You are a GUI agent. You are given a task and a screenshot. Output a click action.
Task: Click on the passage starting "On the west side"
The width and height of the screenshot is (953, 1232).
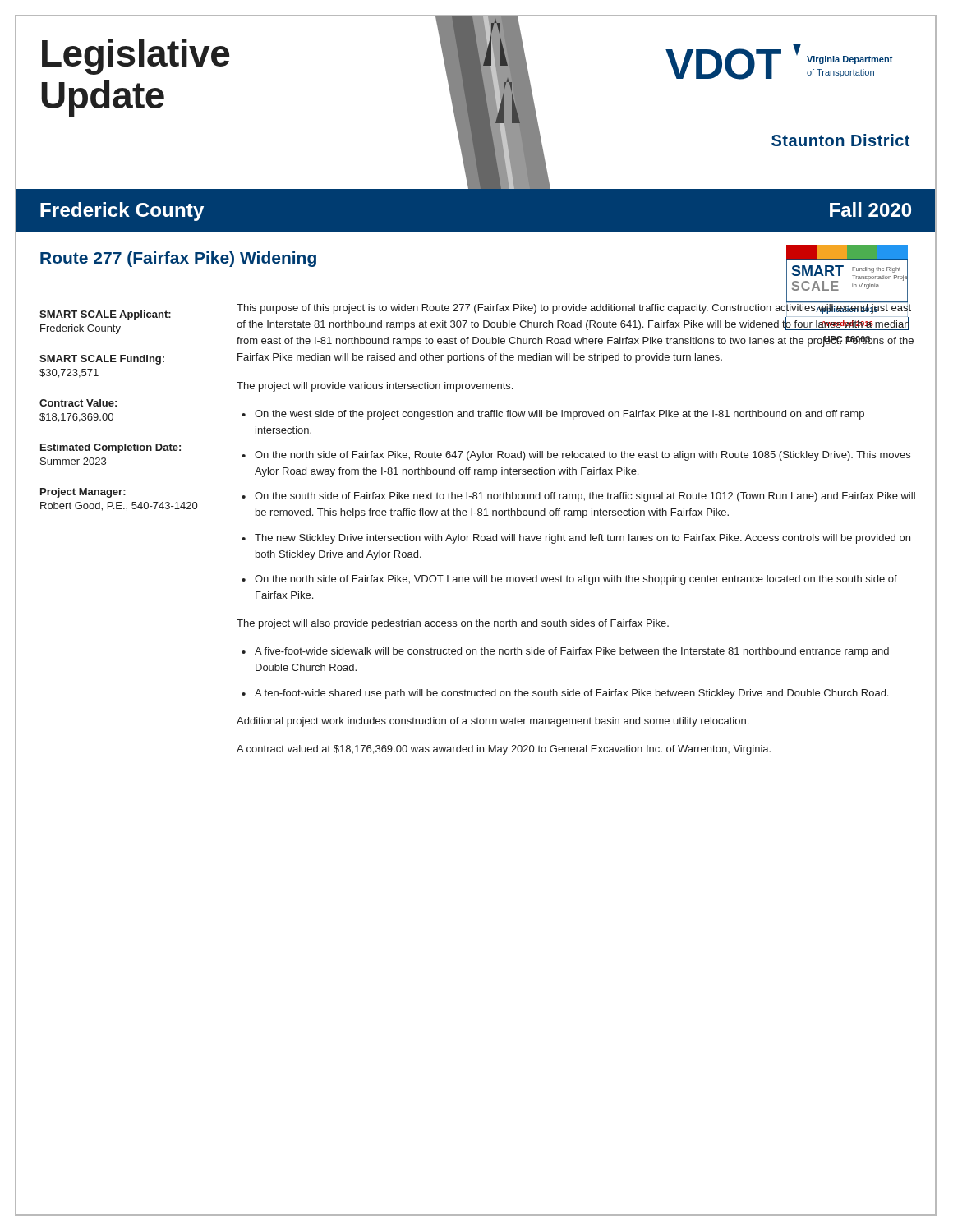560,422
